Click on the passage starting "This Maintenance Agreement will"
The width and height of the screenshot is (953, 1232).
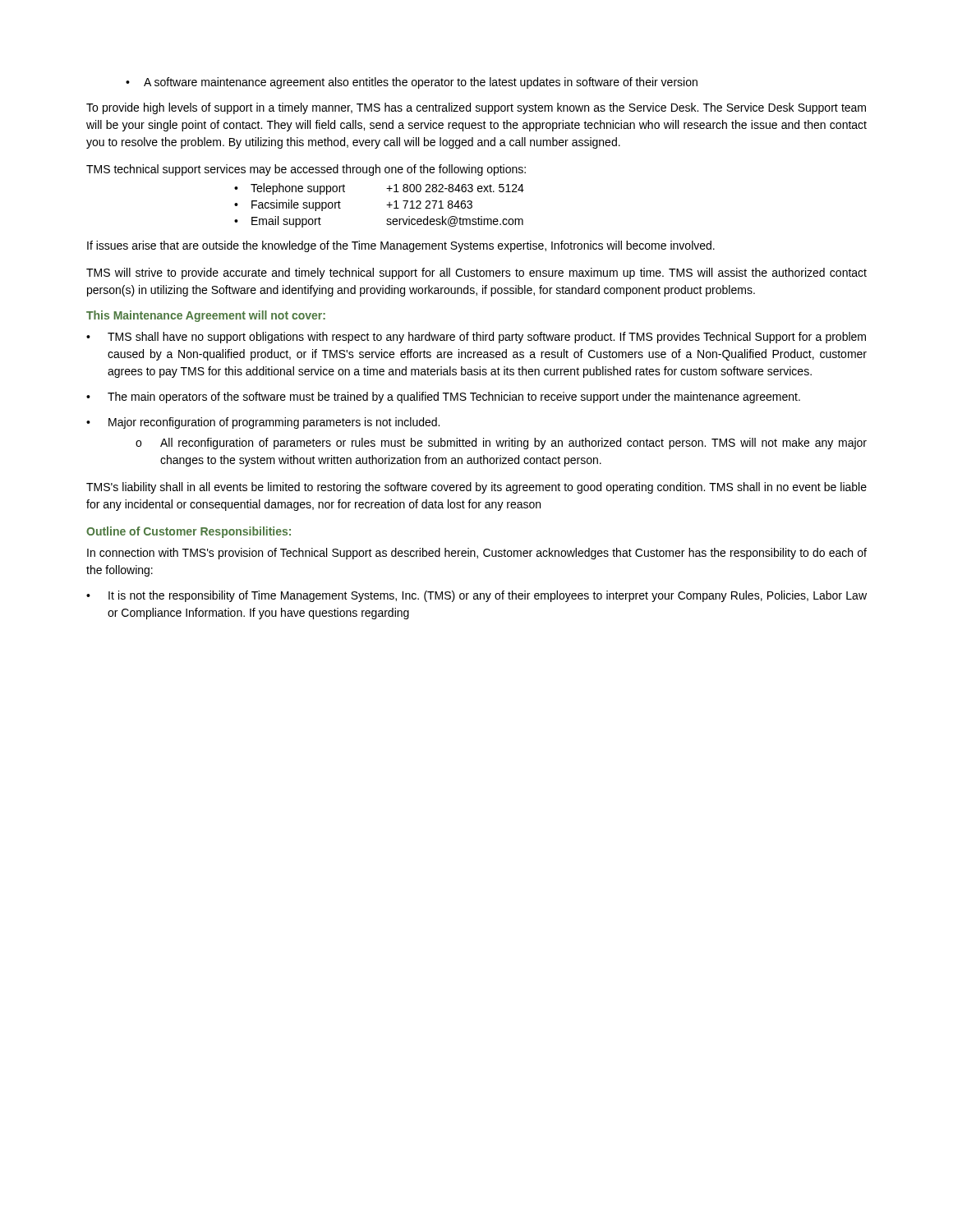tap(206, 315)
